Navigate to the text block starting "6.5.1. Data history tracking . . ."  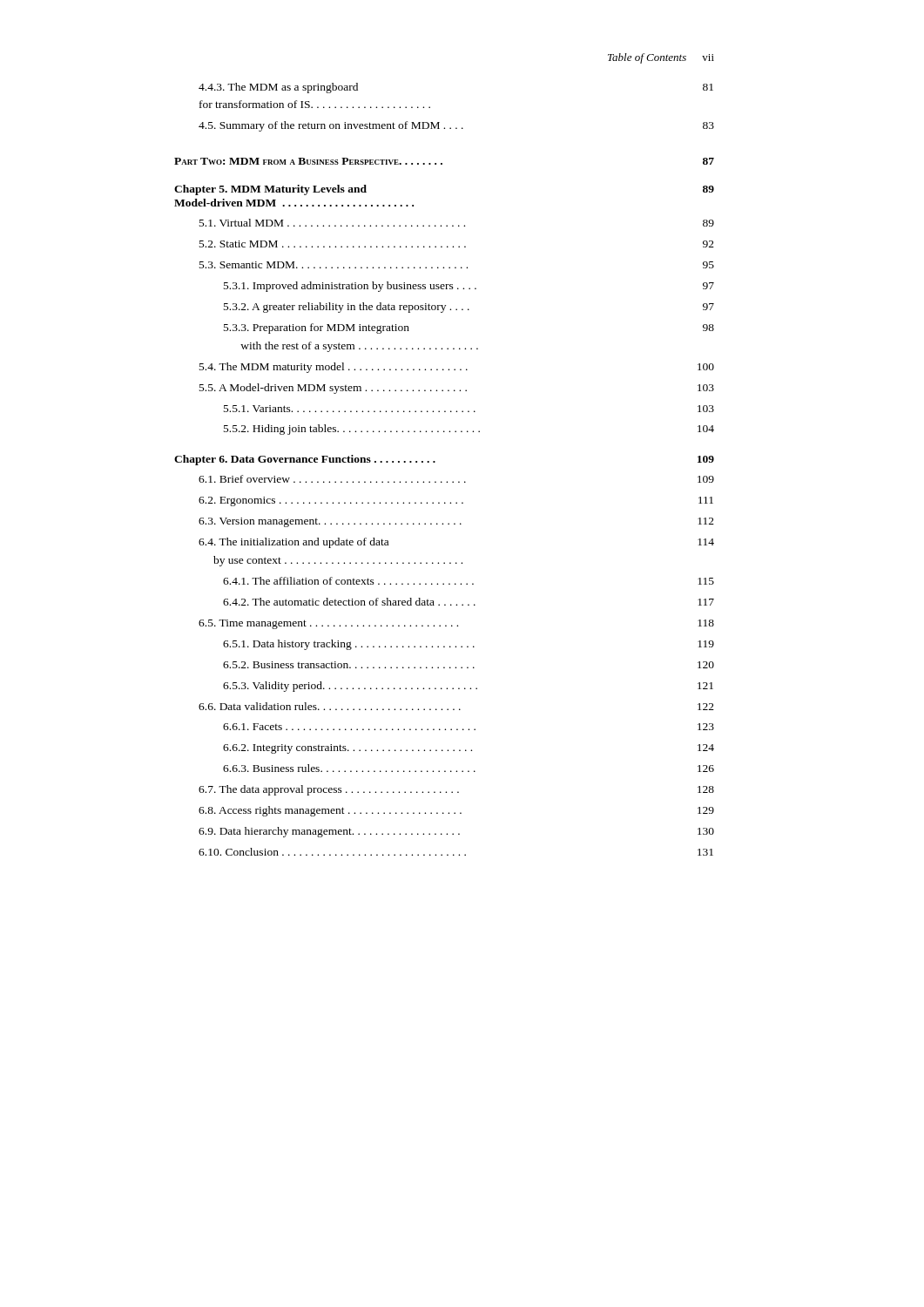click(469, 644)
